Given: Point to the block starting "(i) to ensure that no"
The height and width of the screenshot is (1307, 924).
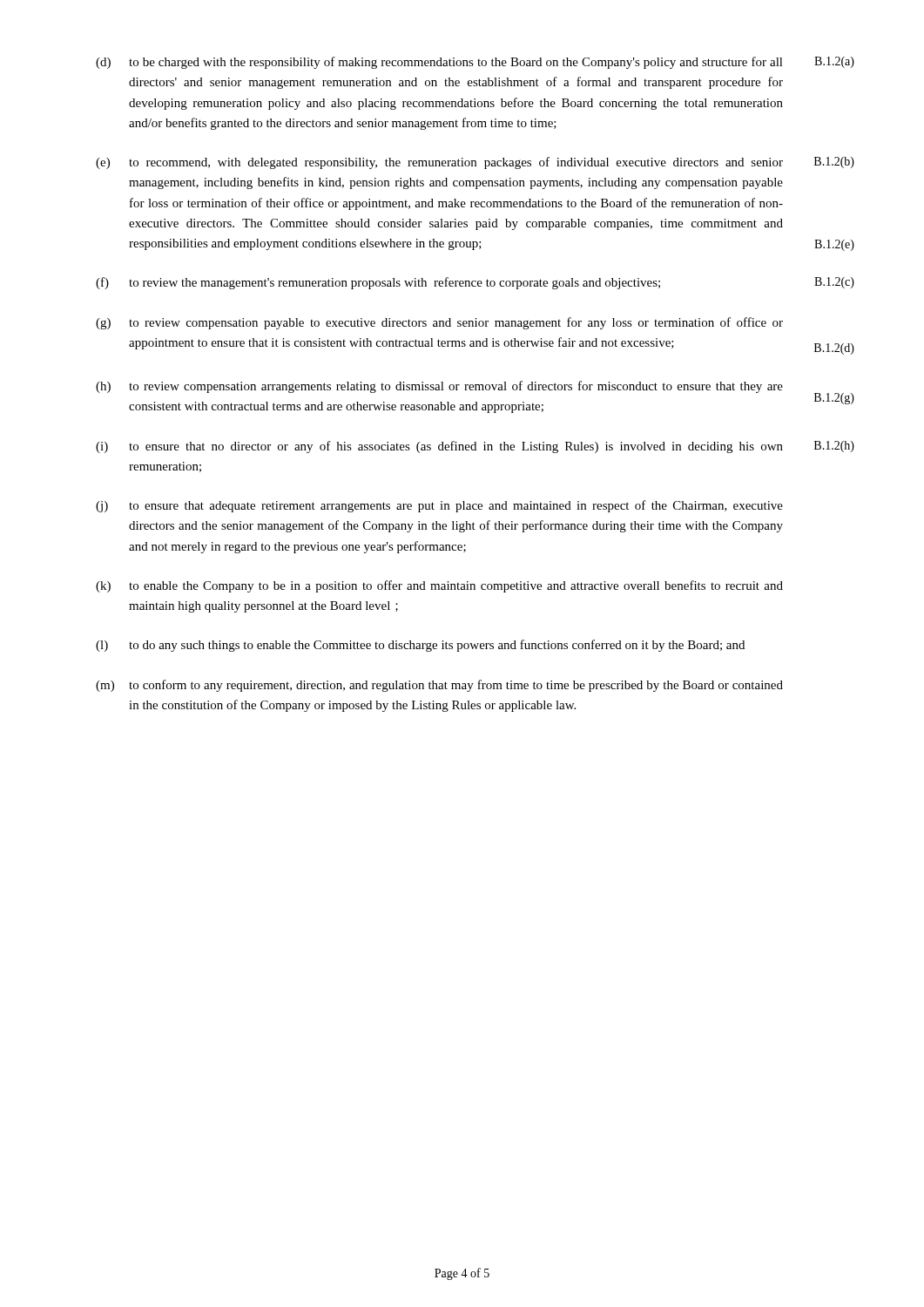Looking at the screenshot, I should click(x=475, y=457).
